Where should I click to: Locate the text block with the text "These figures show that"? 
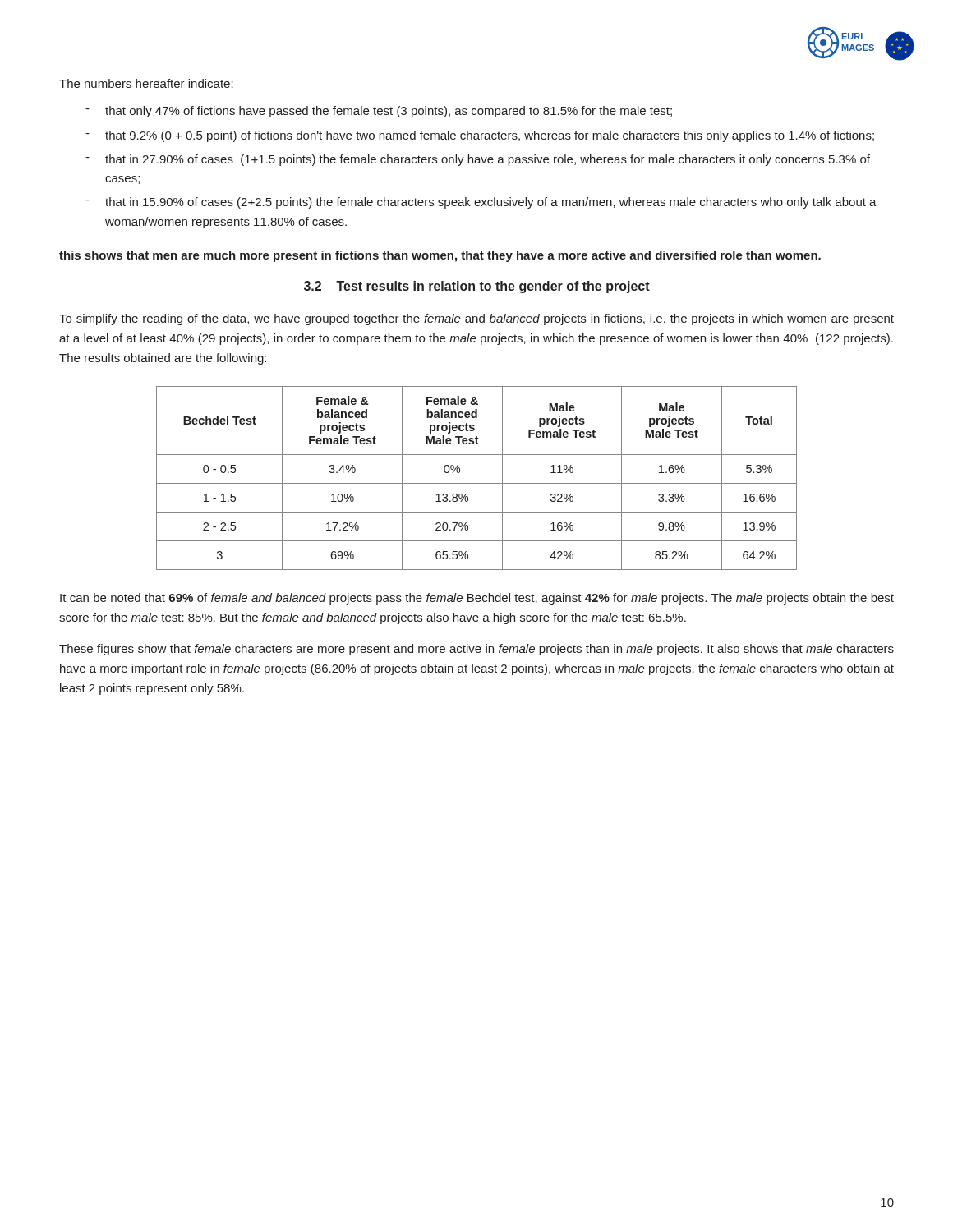[x=476, y=668]
